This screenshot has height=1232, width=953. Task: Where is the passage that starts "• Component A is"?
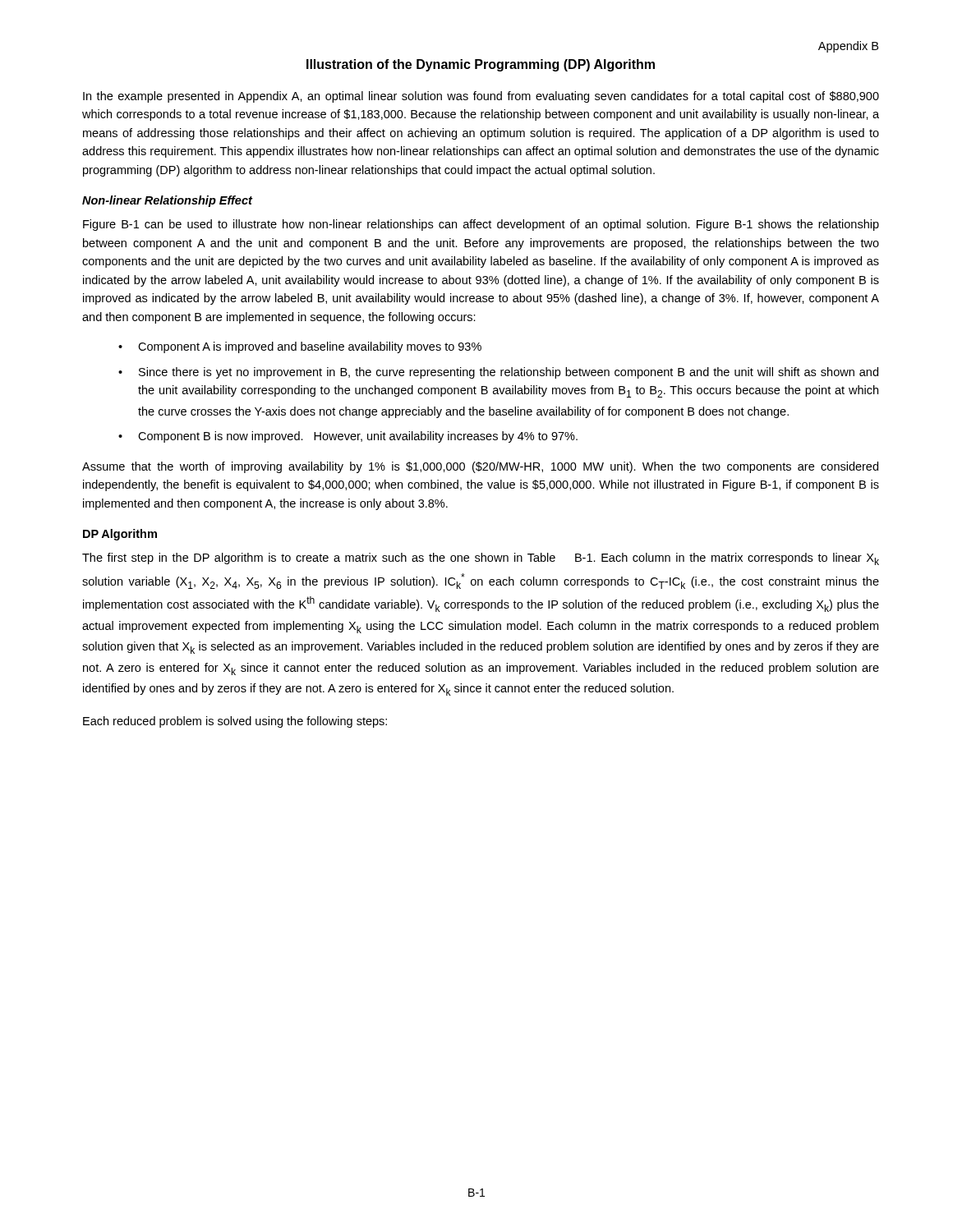(489, 347)
